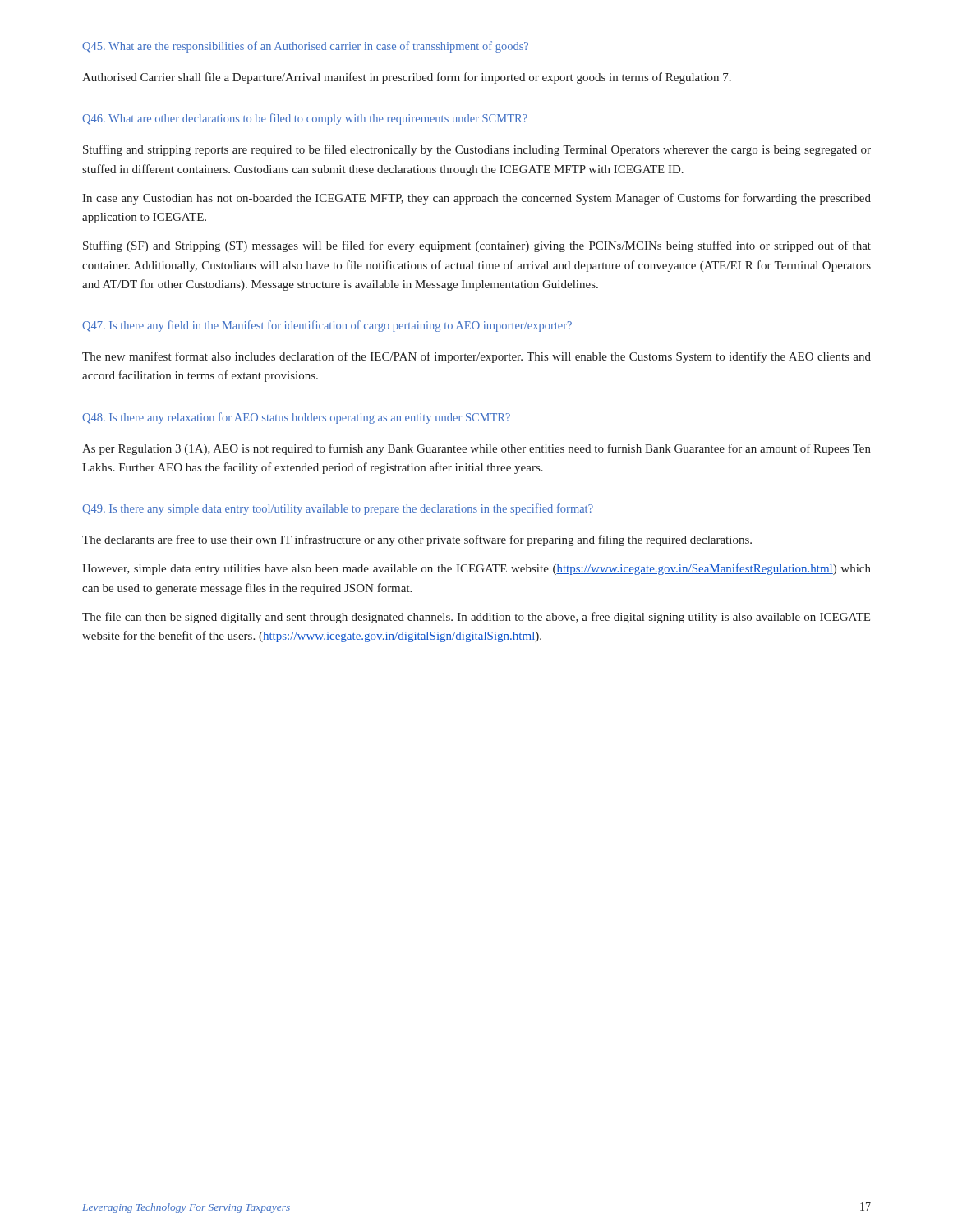953x1232 pixels.
Task: Navigate to the passage starting "The declarants are"
Action: [x=417, y=540]
